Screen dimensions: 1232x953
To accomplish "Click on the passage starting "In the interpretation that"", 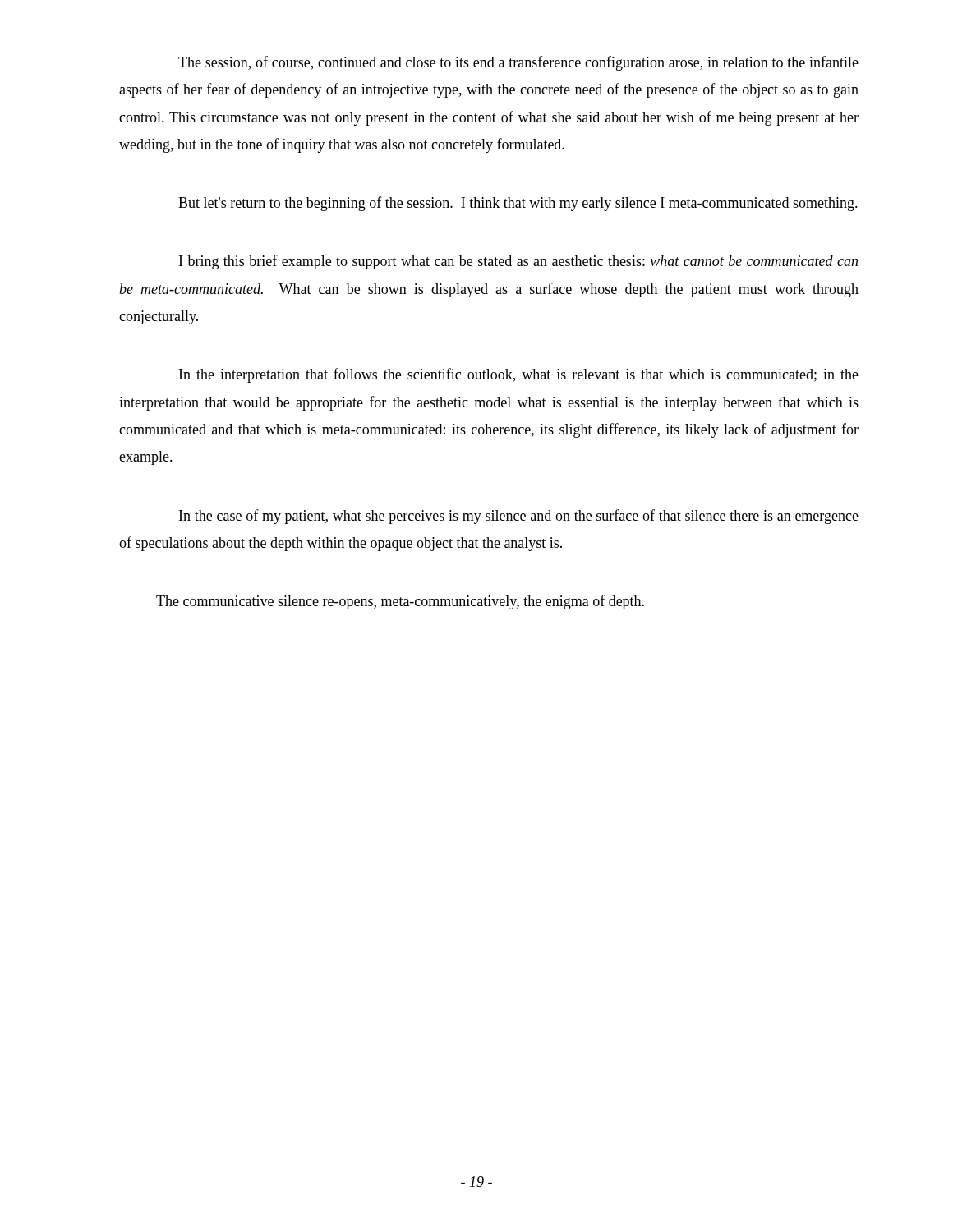I will (489, 416).
